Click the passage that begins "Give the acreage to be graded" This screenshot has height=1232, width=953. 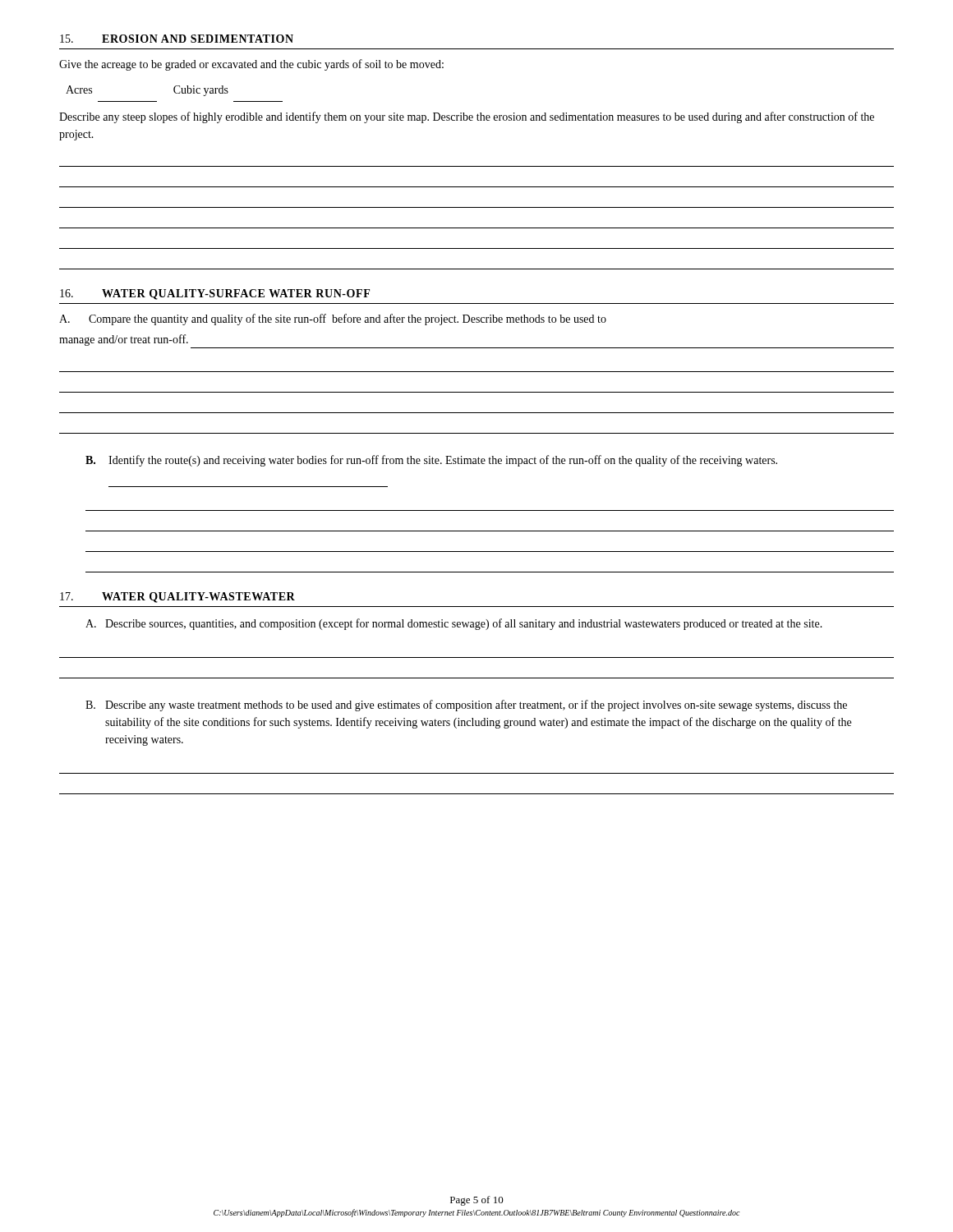pos(252,64)
